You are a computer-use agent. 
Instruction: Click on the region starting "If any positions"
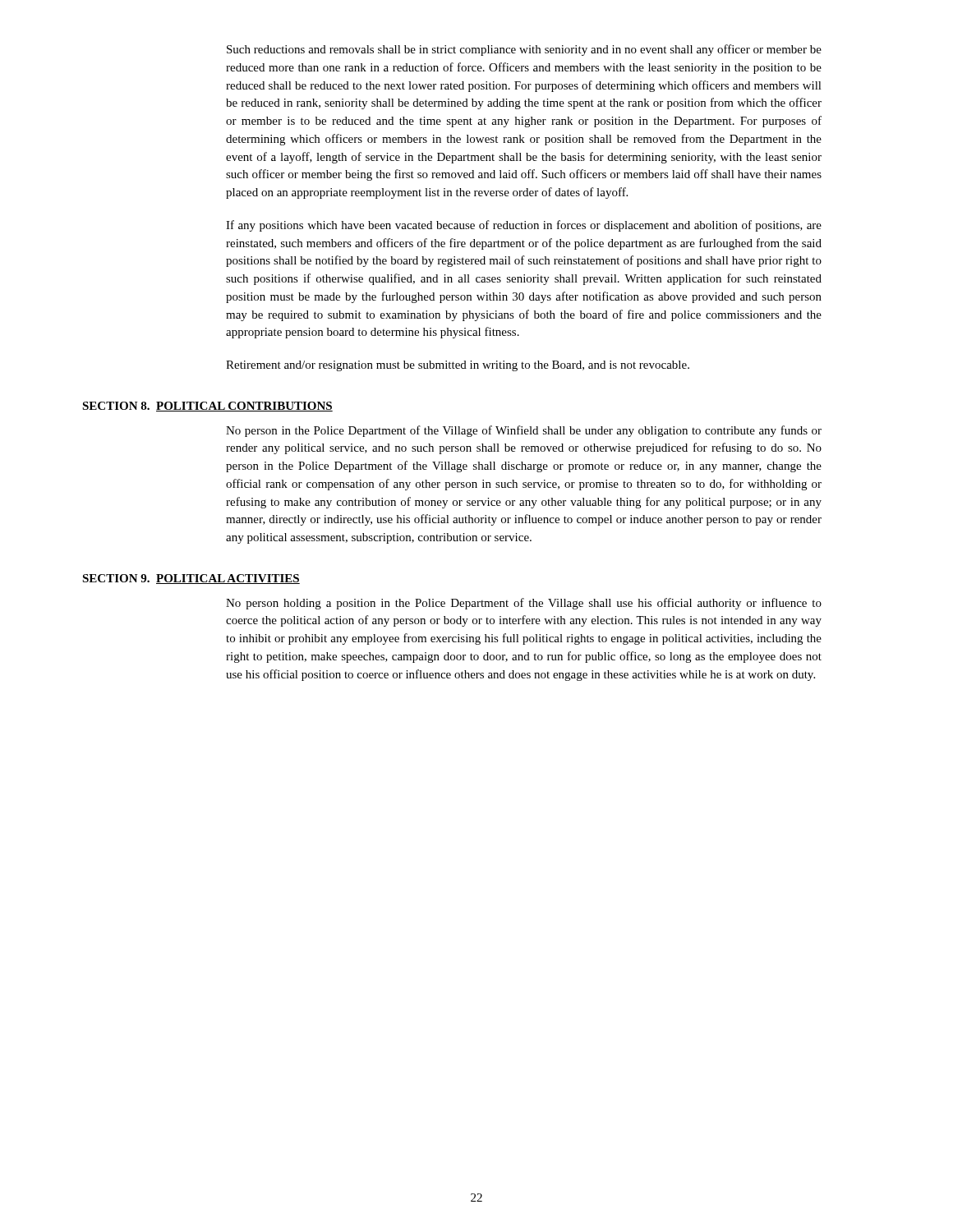(x=524, y=278)
